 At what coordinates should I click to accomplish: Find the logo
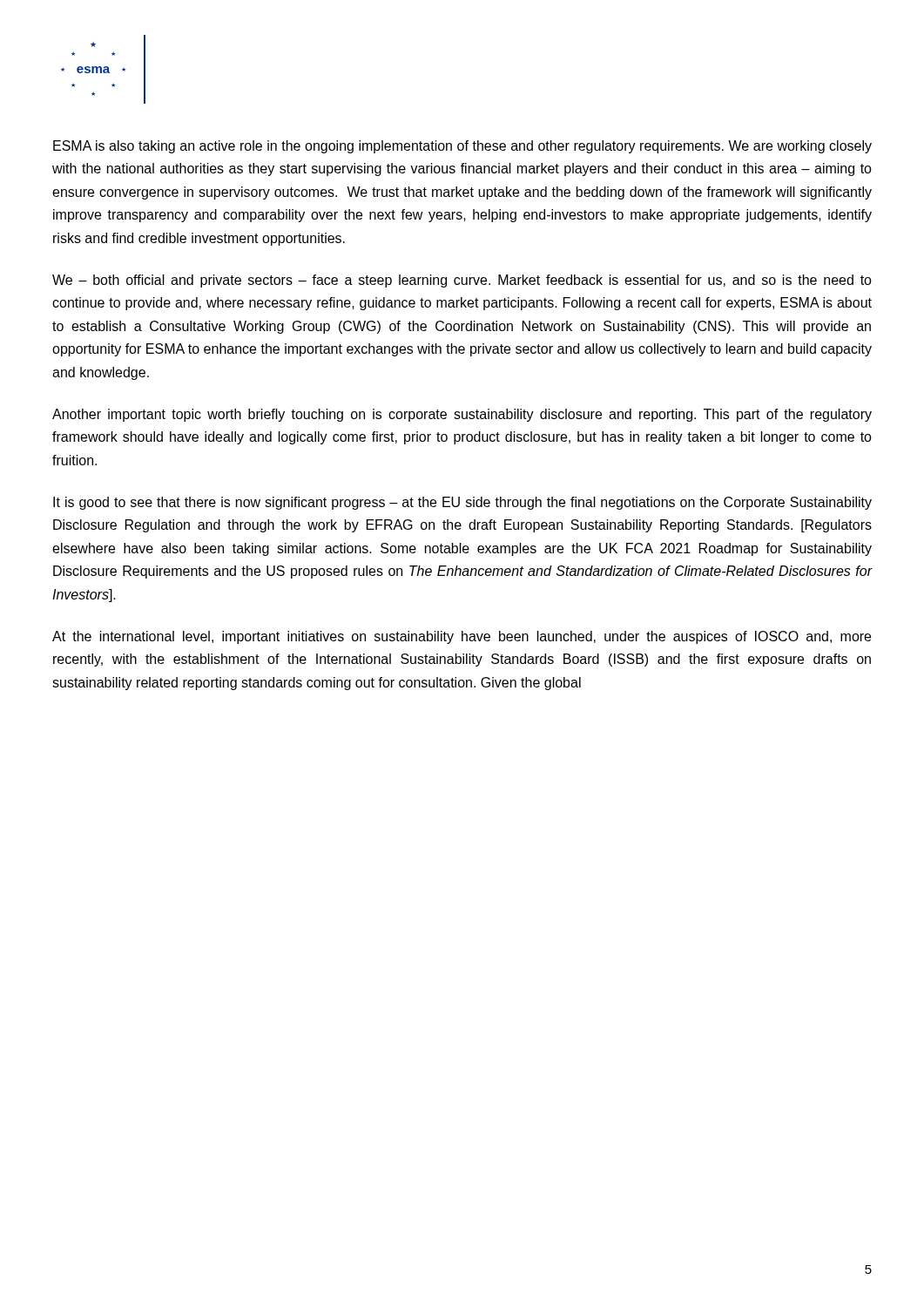(x=105, y=69)
